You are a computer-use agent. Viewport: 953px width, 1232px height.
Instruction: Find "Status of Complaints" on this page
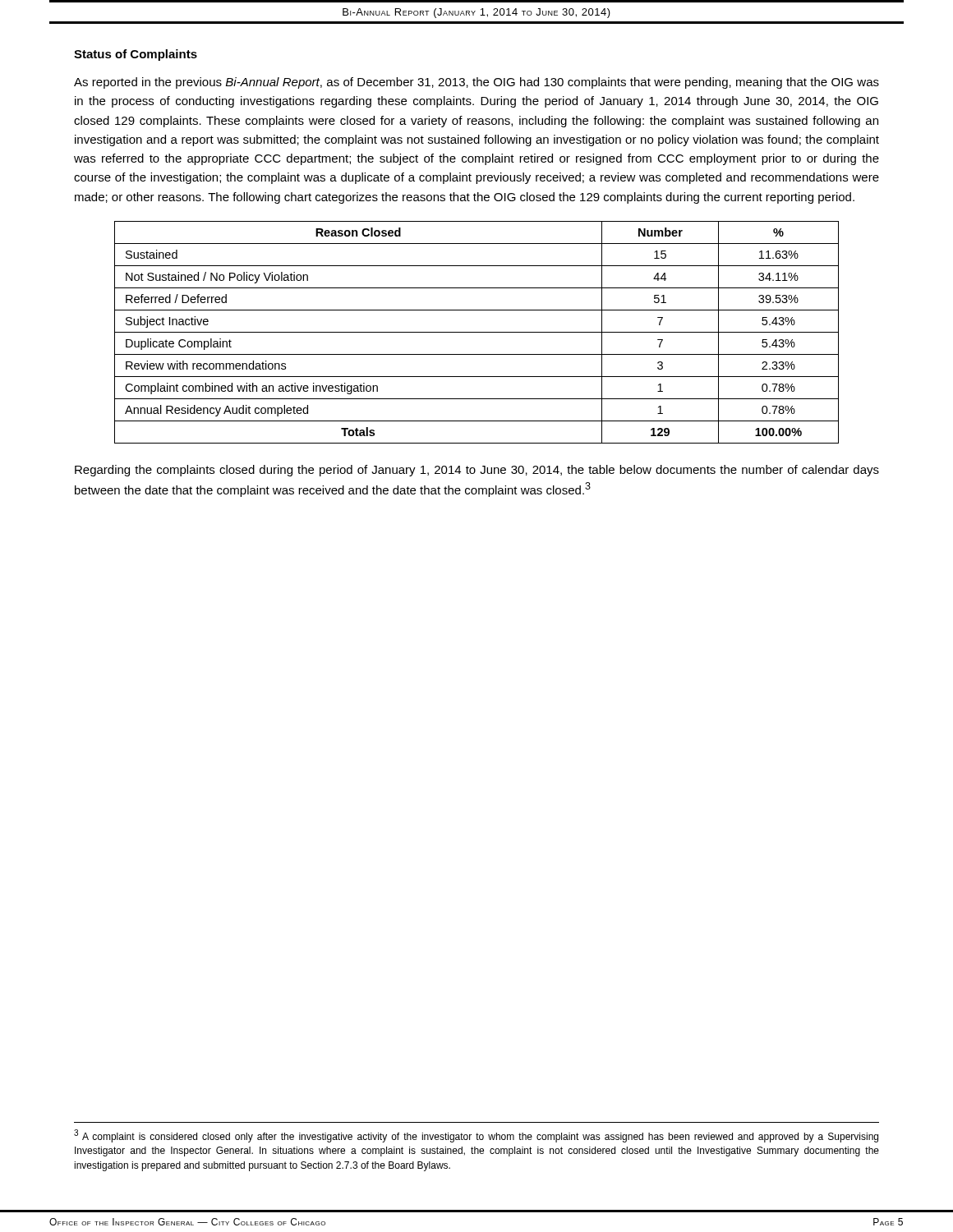click(x=136, y=54)
